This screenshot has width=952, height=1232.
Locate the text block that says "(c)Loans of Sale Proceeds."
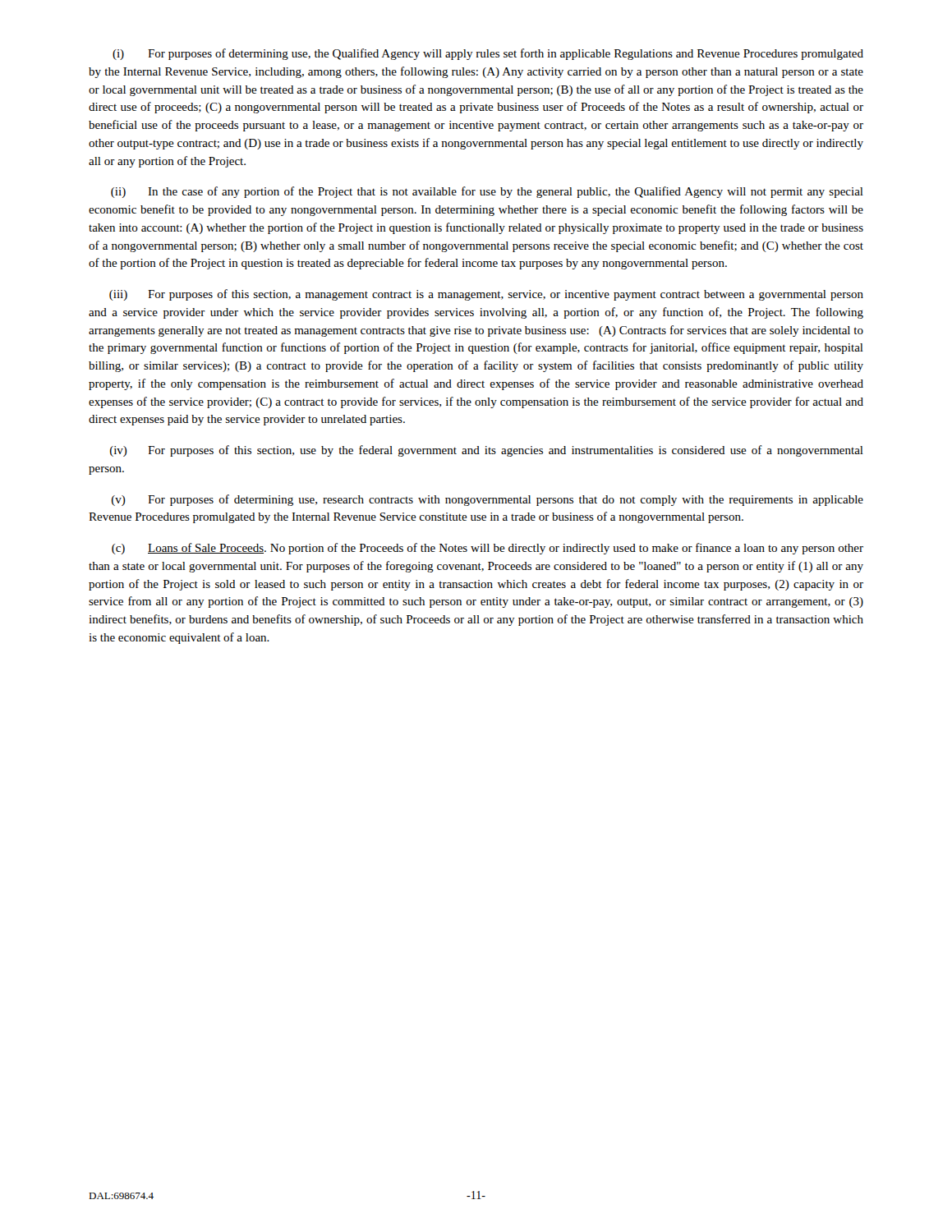[x=476, y=592]
